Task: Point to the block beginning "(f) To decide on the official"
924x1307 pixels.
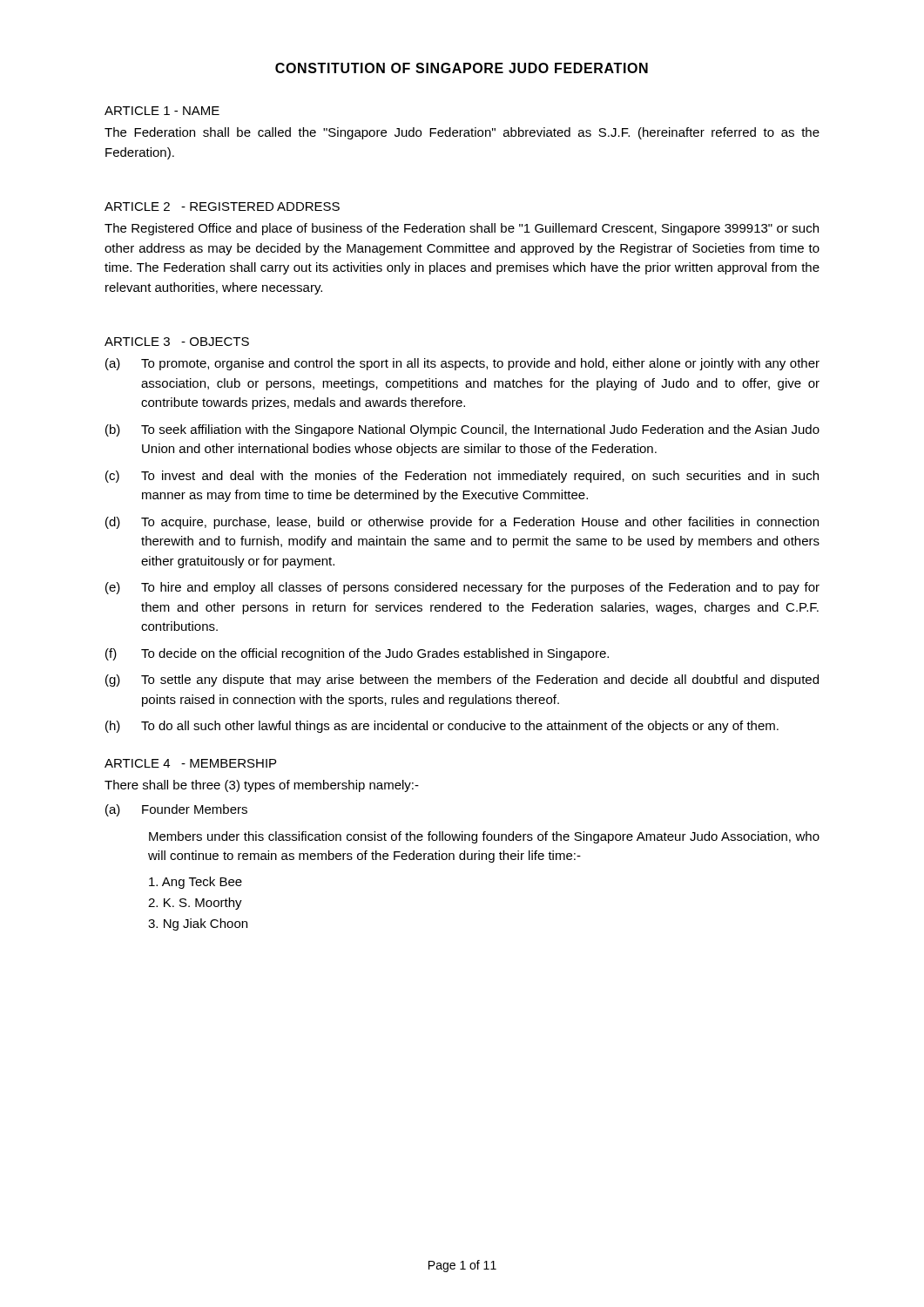Action: point(462,653)
